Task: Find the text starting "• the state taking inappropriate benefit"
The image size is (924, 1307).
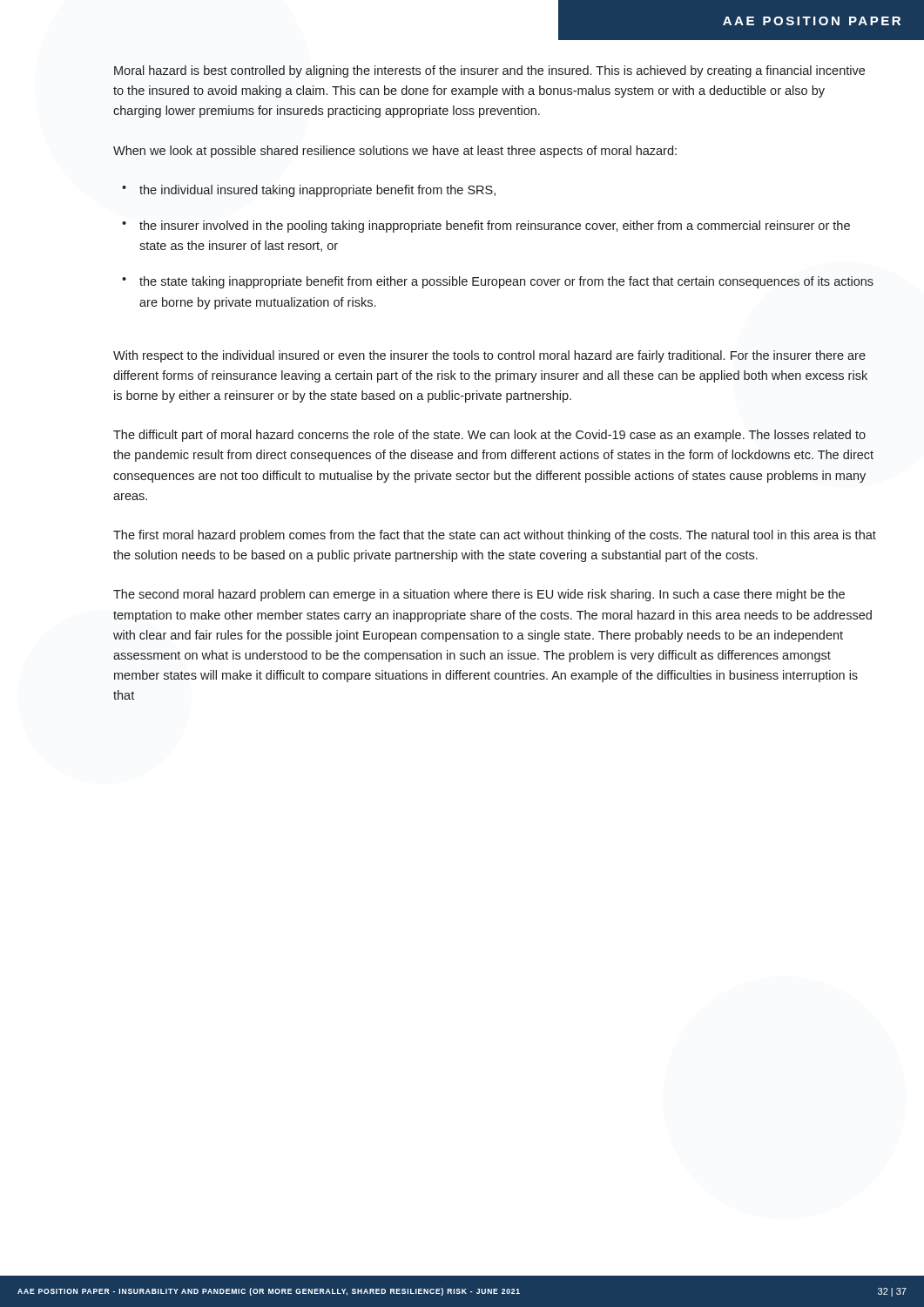Action: pos(499,292)
